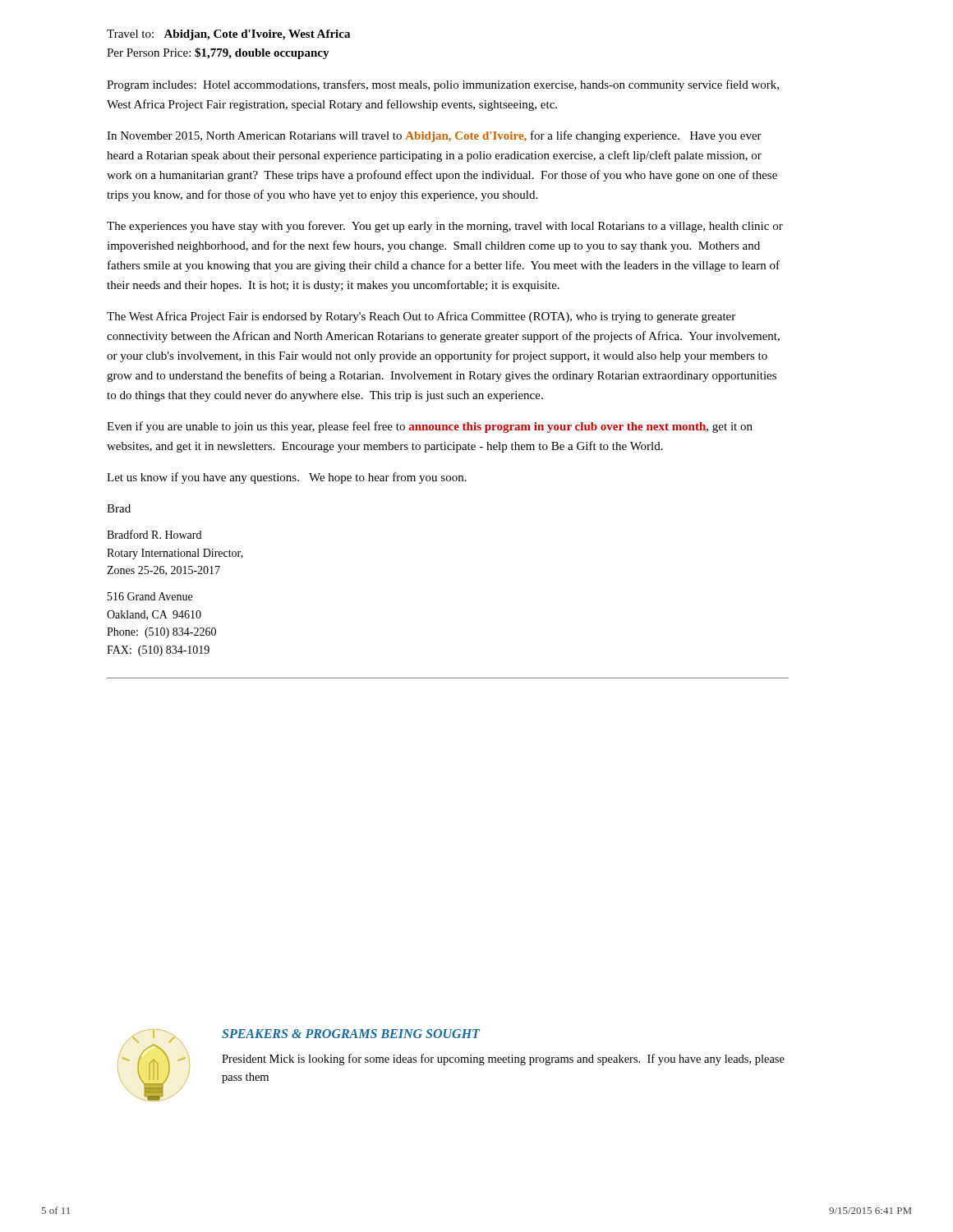Find the region starting "The West Africa Project Fair is endorsed by"
953x1232 pixels.
pos(448,356)
